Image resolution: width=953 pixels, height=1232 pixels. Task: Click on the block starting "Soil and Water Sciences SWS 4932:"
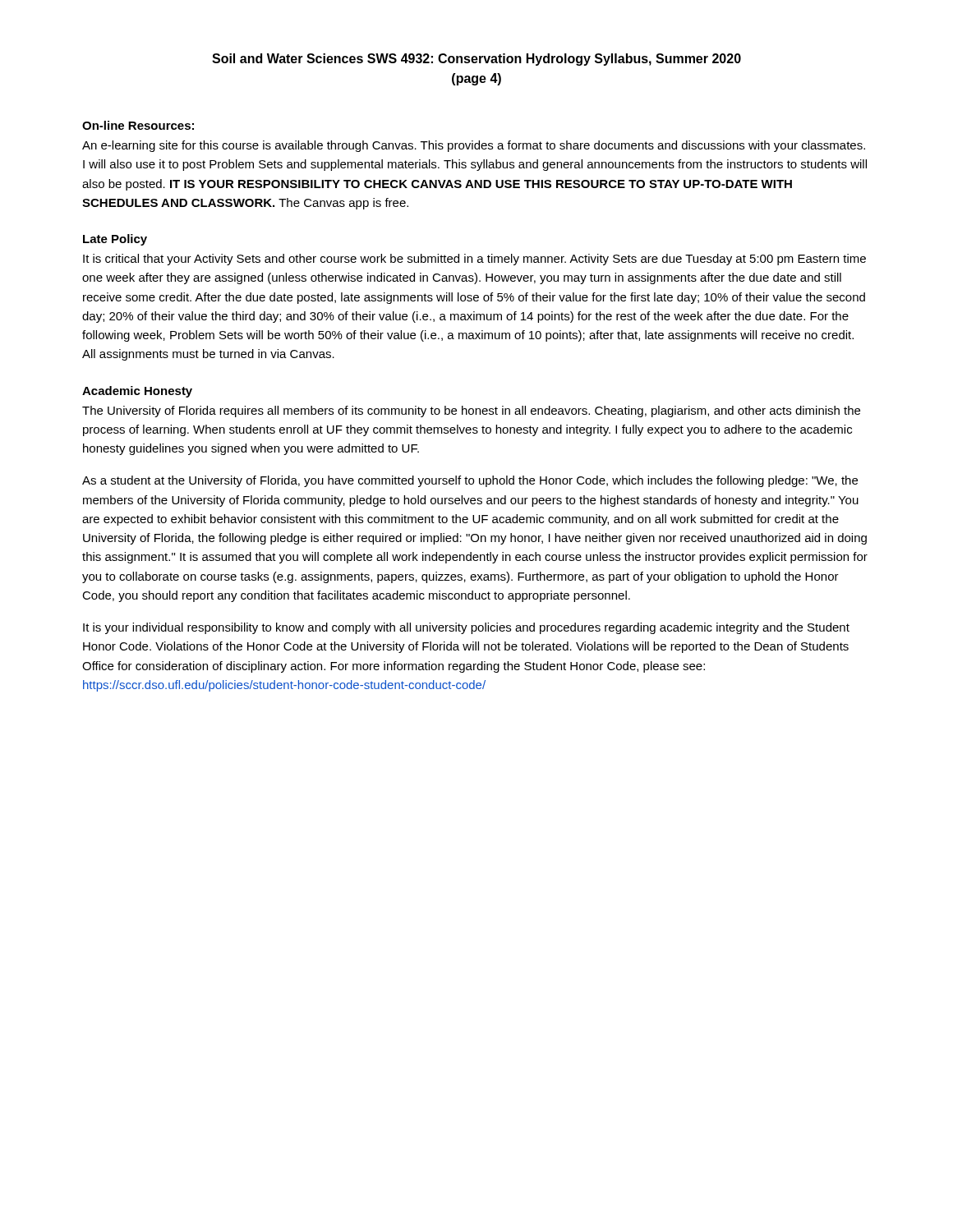[476, 69]
